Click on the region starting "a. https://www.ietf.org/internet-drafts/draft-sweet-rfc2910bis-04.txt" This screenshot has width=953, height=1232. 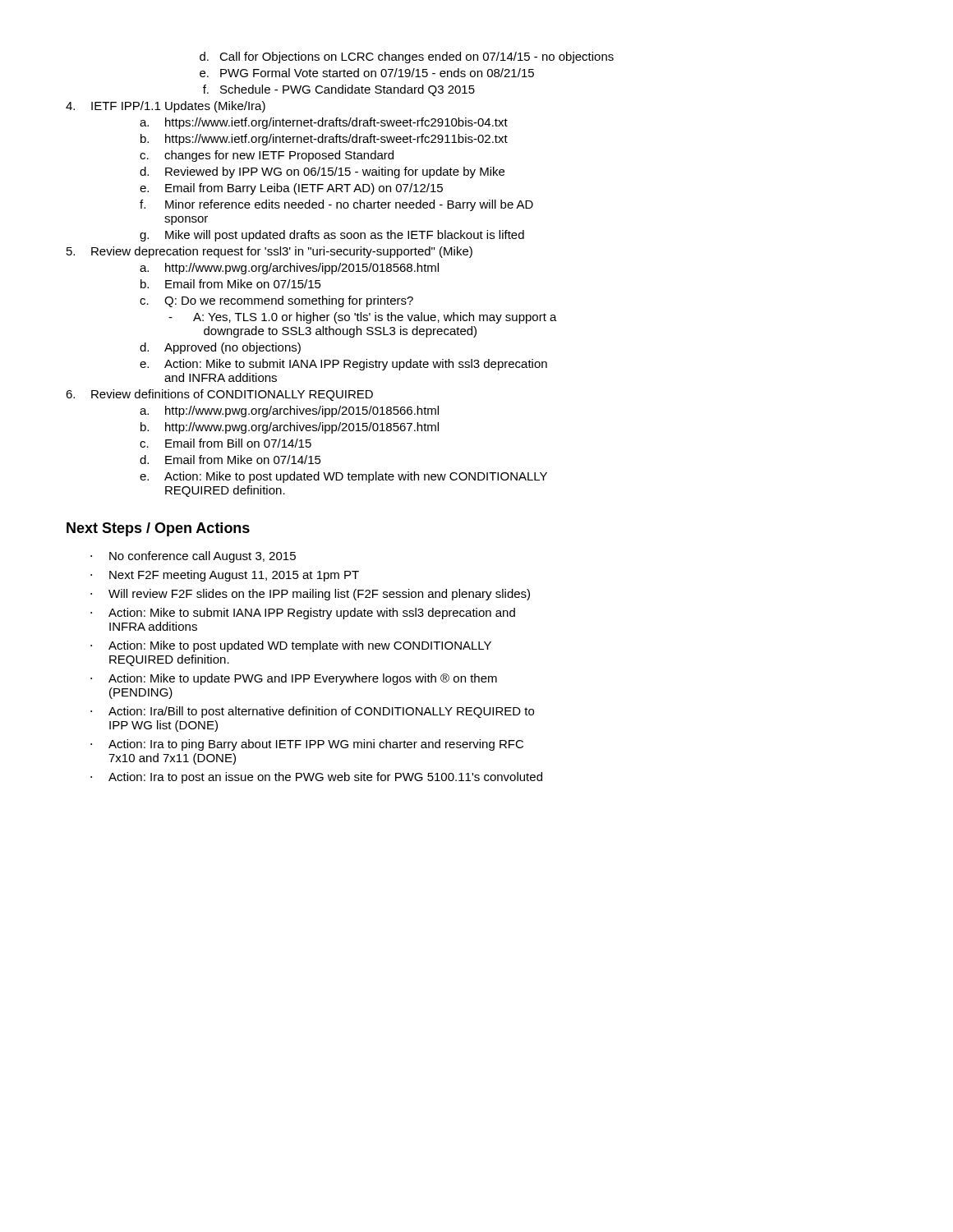tap(324, 122)
